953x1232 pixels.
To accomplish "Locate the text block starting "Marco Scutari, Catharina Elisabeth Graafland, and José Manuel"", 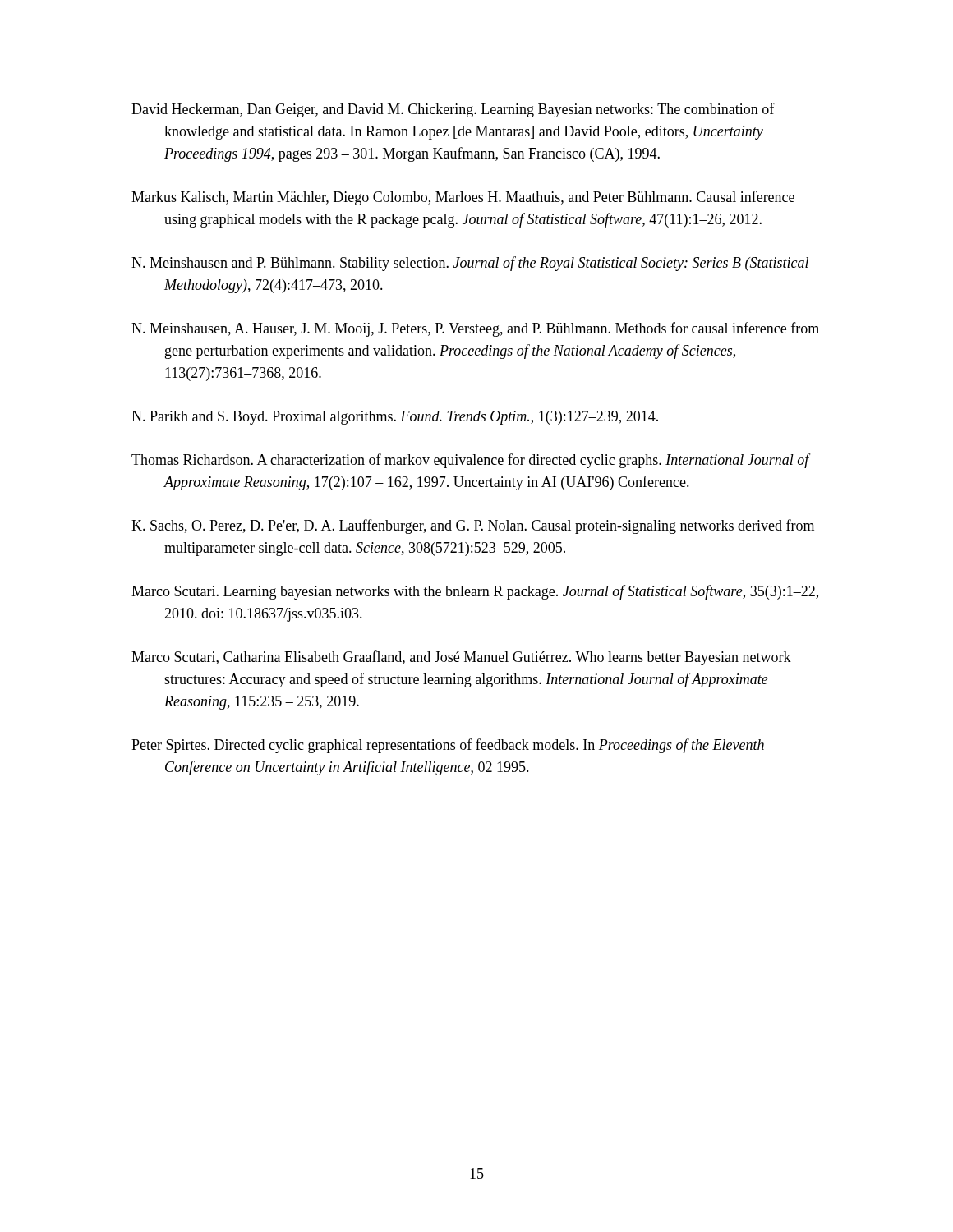I will pos(461,679).
